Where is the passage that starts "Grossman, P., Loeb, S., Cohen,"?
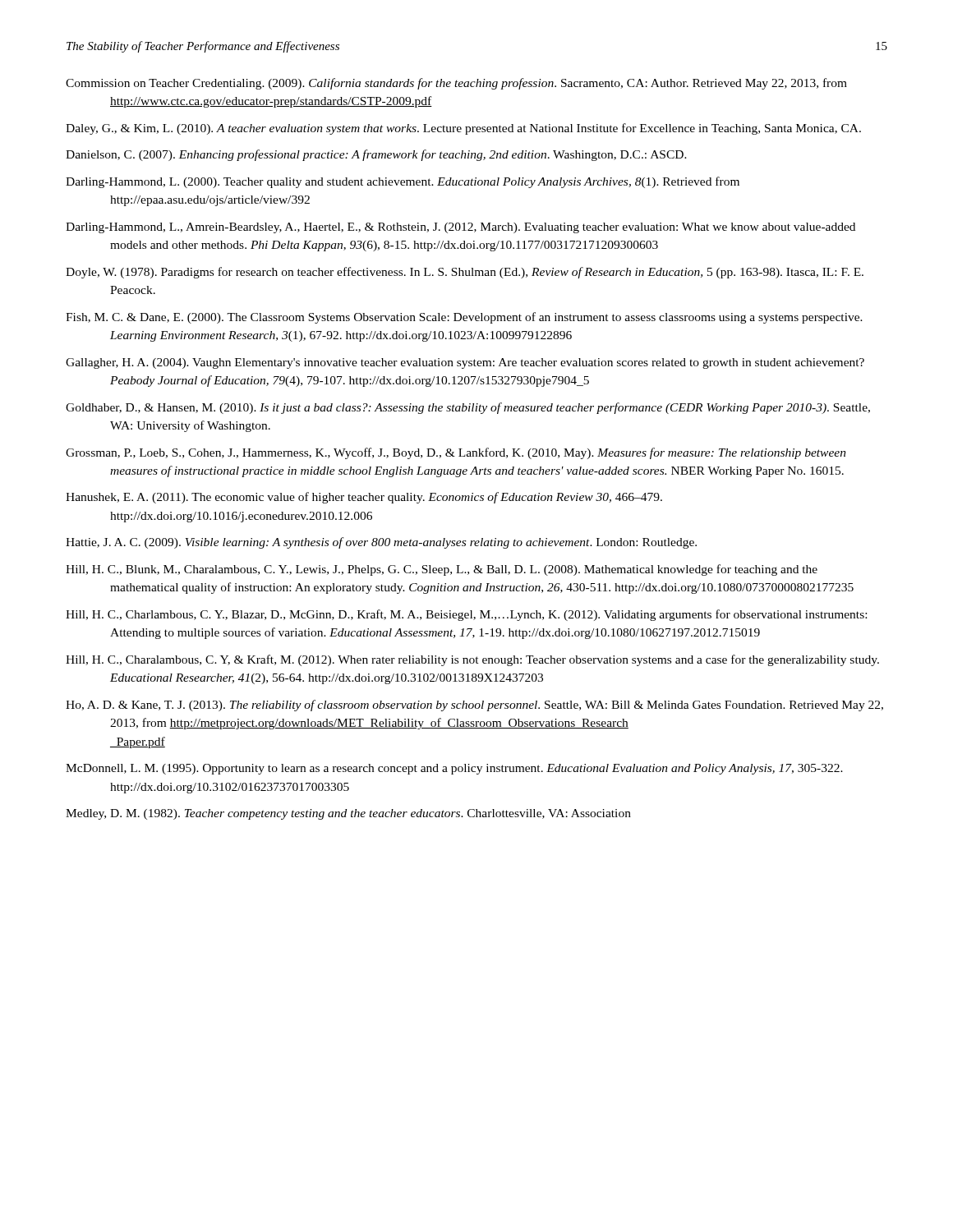Screen dimensions: 1232x953 456,461
